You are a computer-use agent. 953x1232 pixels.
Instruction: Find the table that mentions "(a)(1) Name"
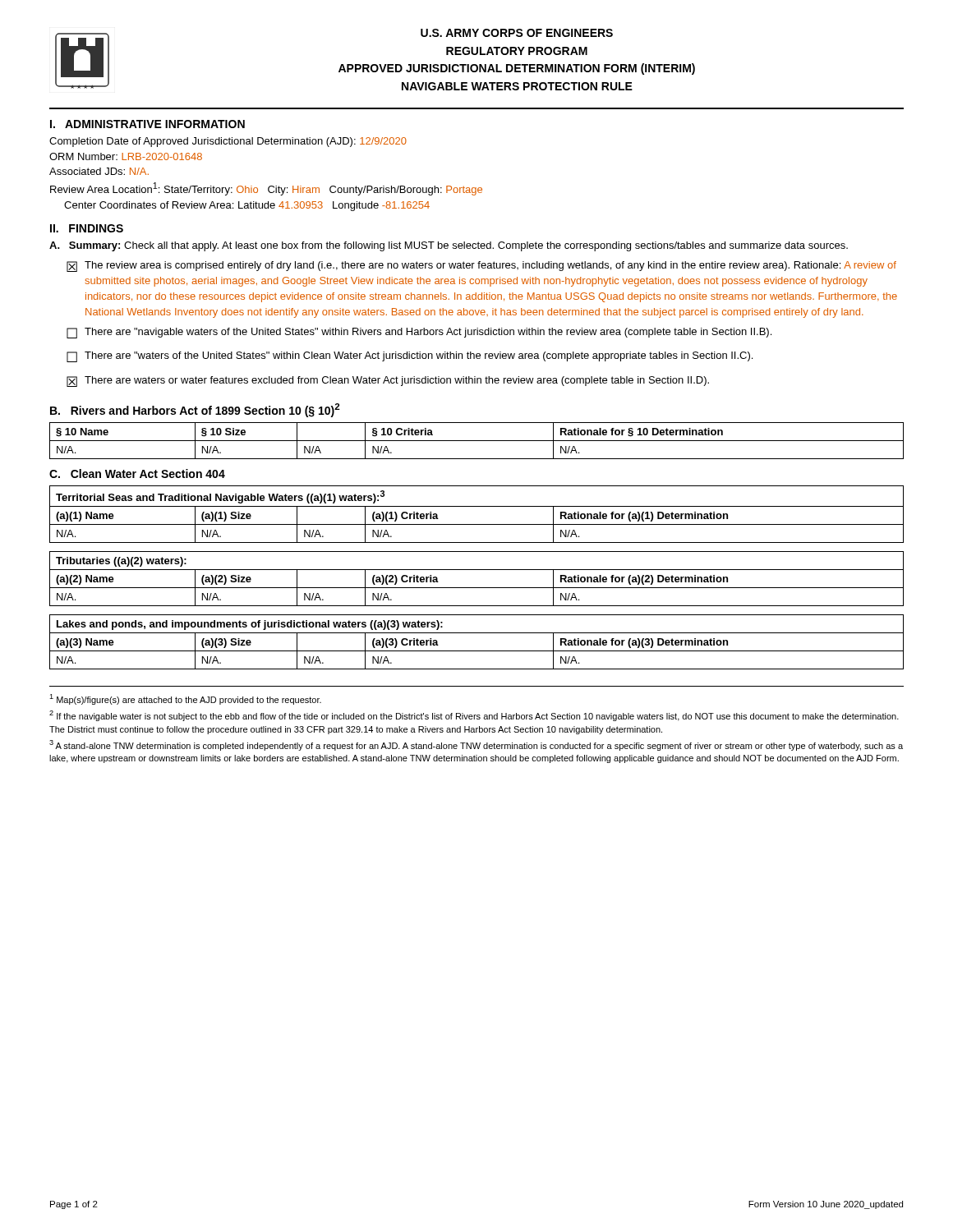tap(476, 514)
